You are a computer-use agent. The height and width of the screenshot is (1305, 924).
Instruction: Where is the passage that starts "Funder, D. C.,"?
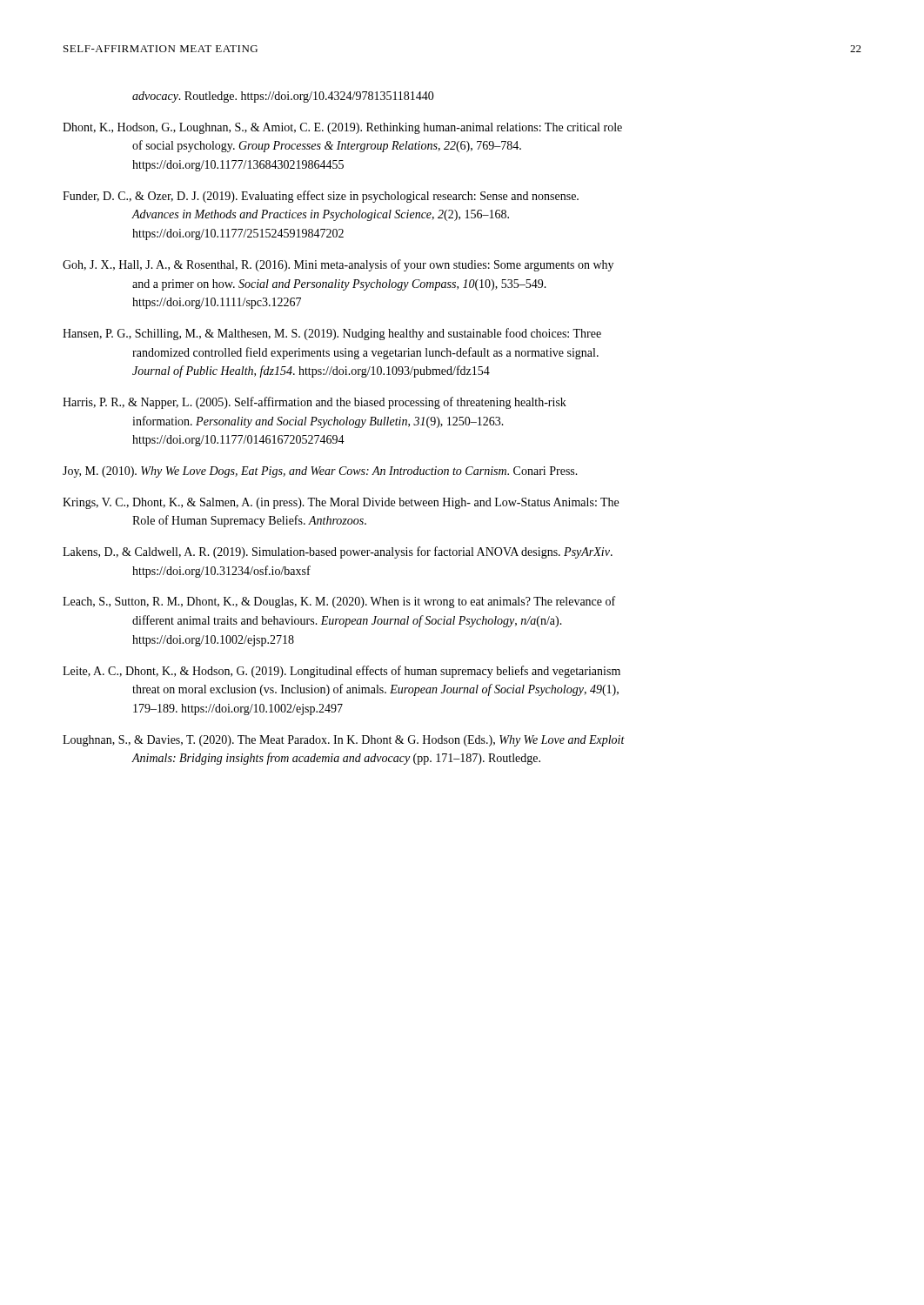(462, 215)
